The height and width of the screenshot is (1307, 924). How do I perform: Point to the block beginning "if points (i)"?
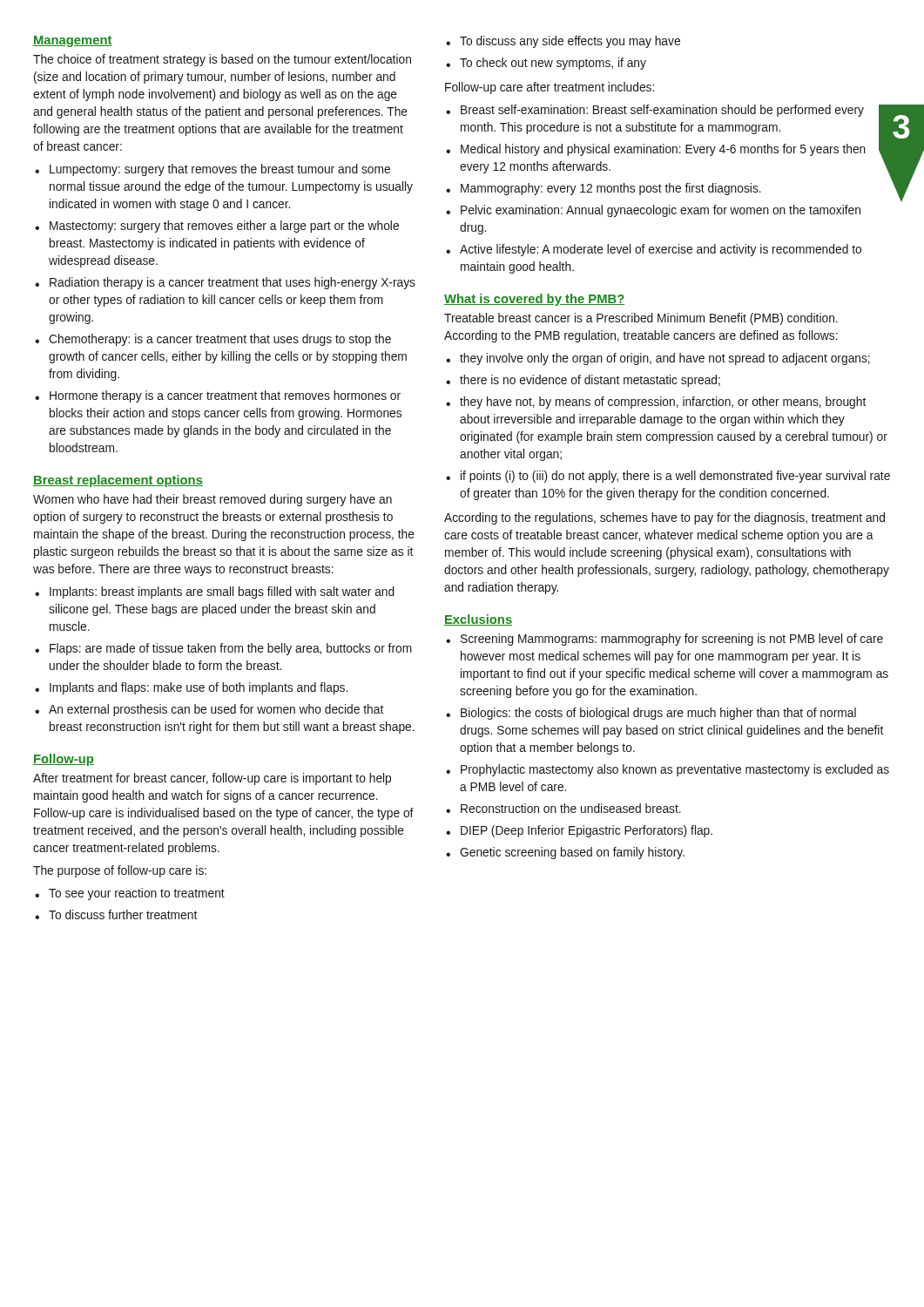coord(668,485)
